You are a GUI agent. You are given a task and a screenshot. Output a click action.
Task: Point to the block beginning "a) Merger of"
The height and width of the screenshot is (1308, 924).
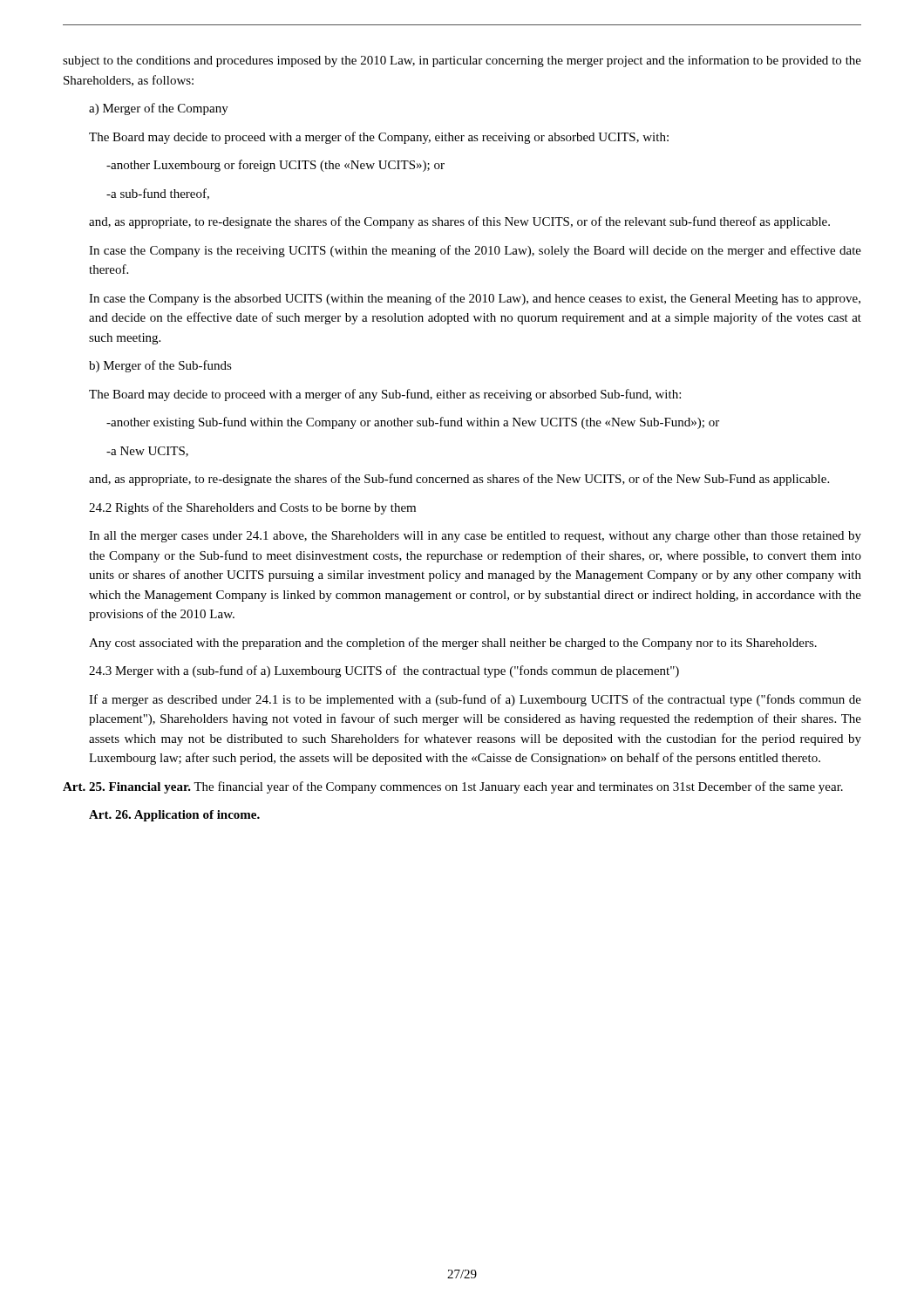coord(159,109)
